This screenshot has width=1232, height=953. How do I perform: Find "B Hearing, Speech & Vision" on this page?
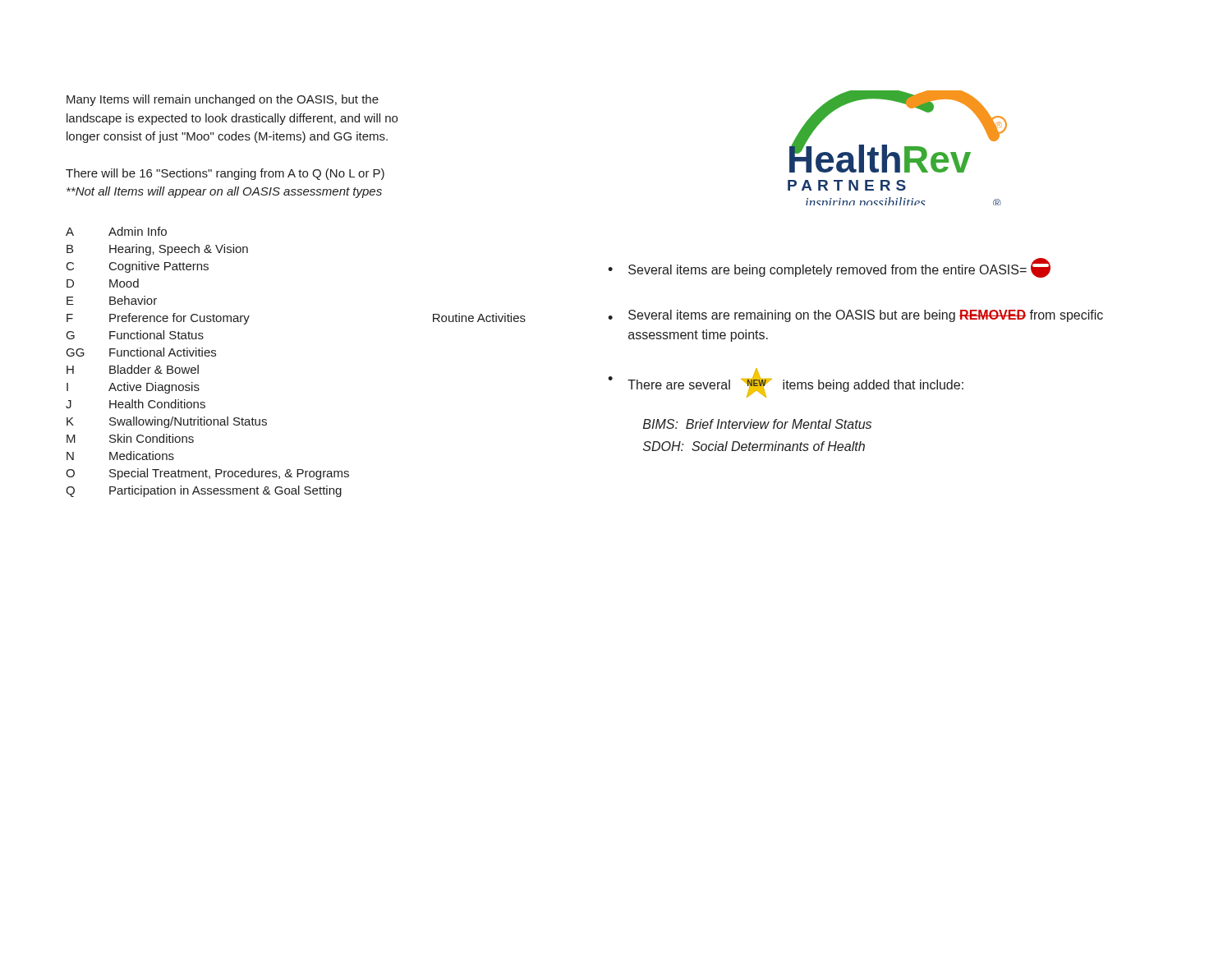pos(157,250)
